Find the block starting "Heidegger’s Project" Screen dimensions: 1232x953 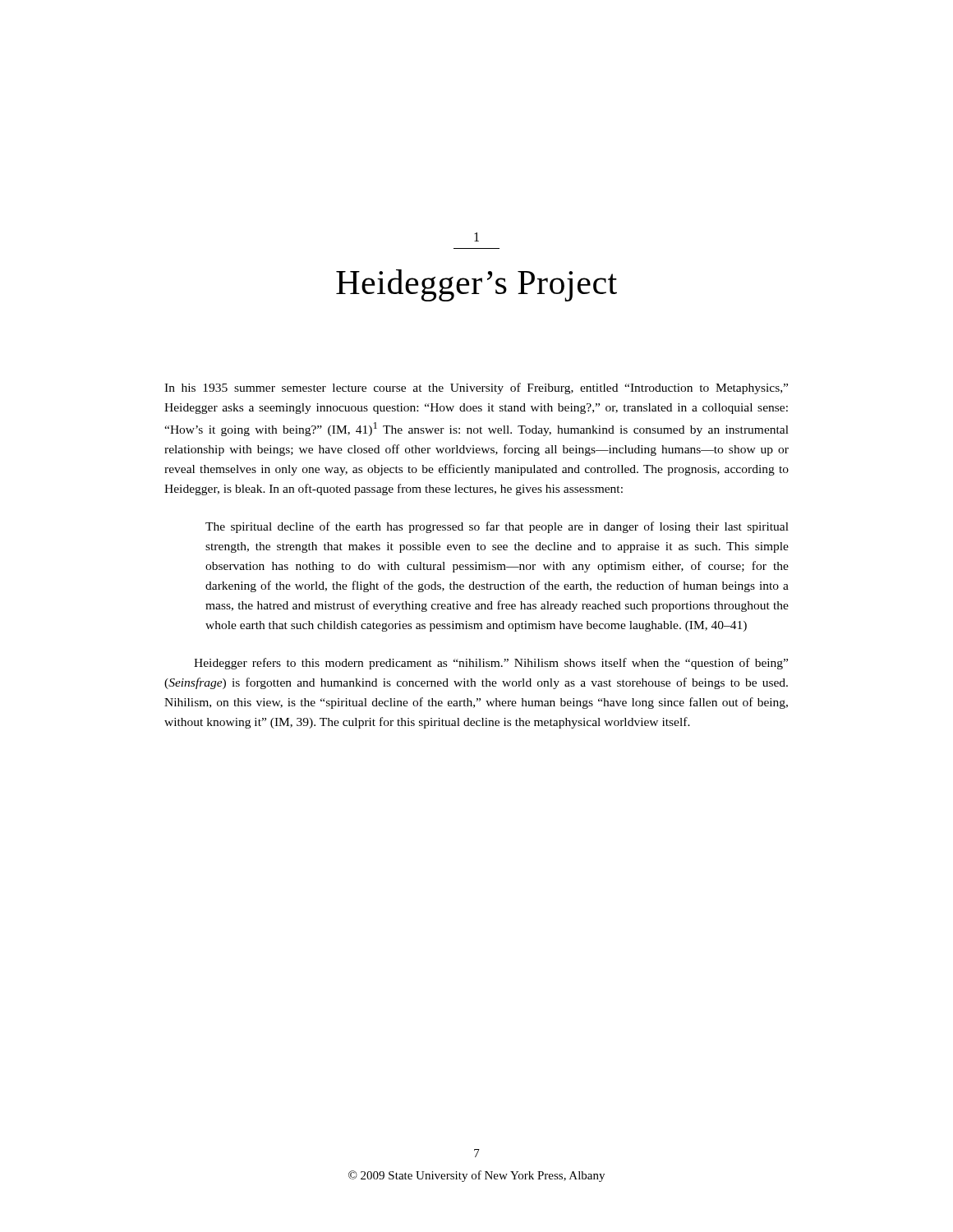point(476,283)
